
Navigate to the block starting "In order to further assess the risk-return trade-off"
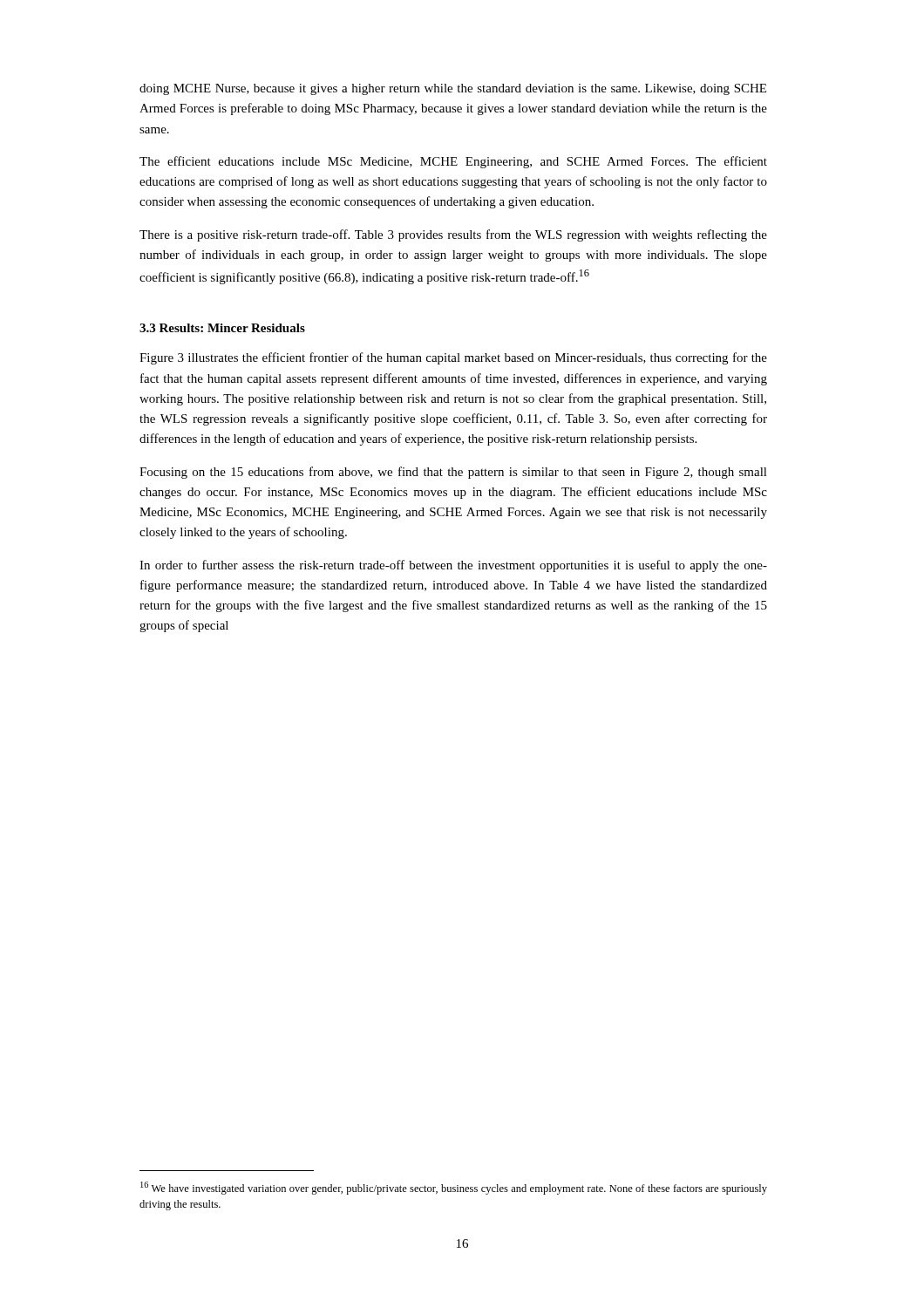click(x=453, y=595)
